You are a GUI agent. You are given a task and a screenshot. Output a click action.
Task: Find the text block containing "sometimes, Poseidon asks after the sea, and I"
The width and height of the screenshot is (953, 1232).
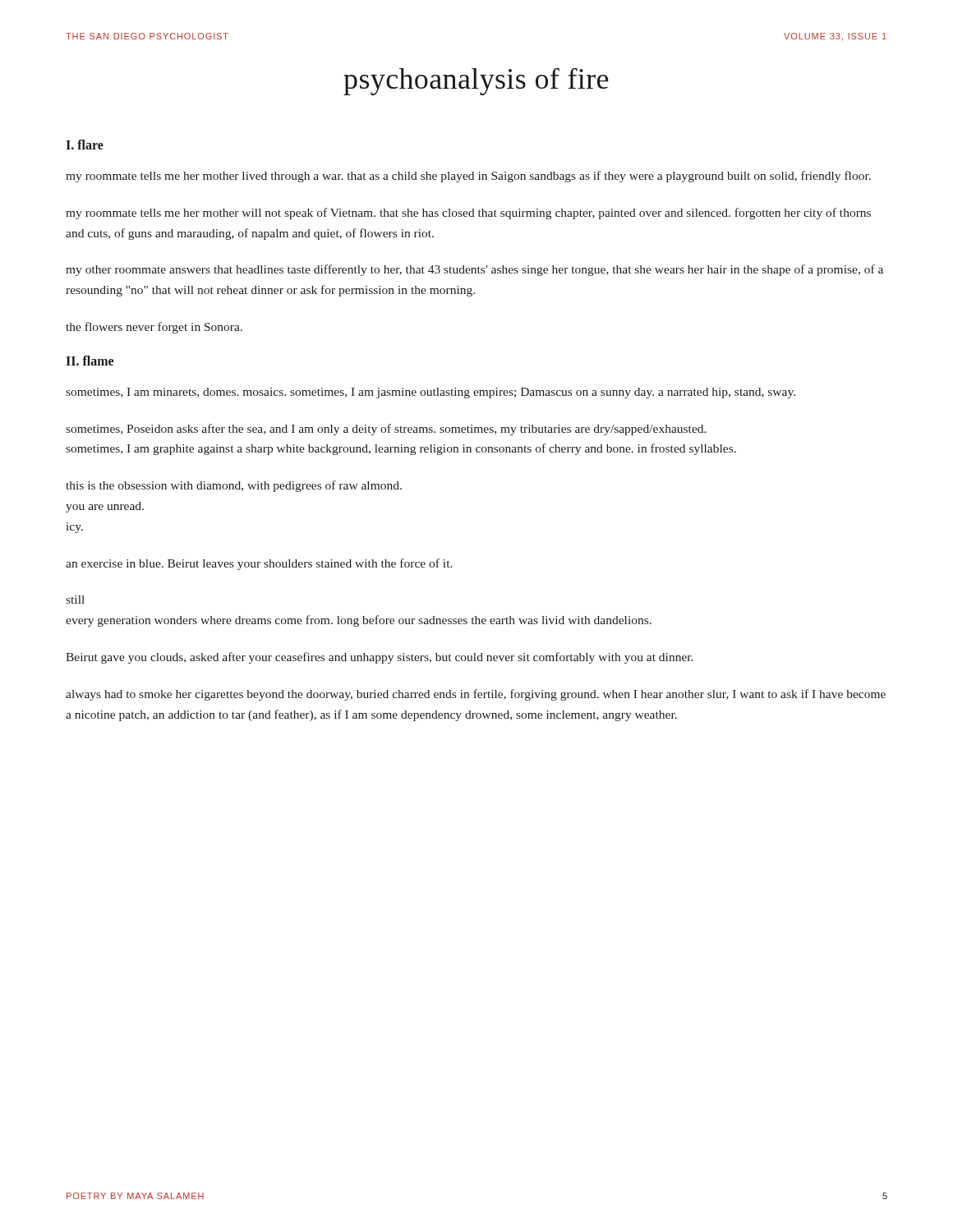401,438
